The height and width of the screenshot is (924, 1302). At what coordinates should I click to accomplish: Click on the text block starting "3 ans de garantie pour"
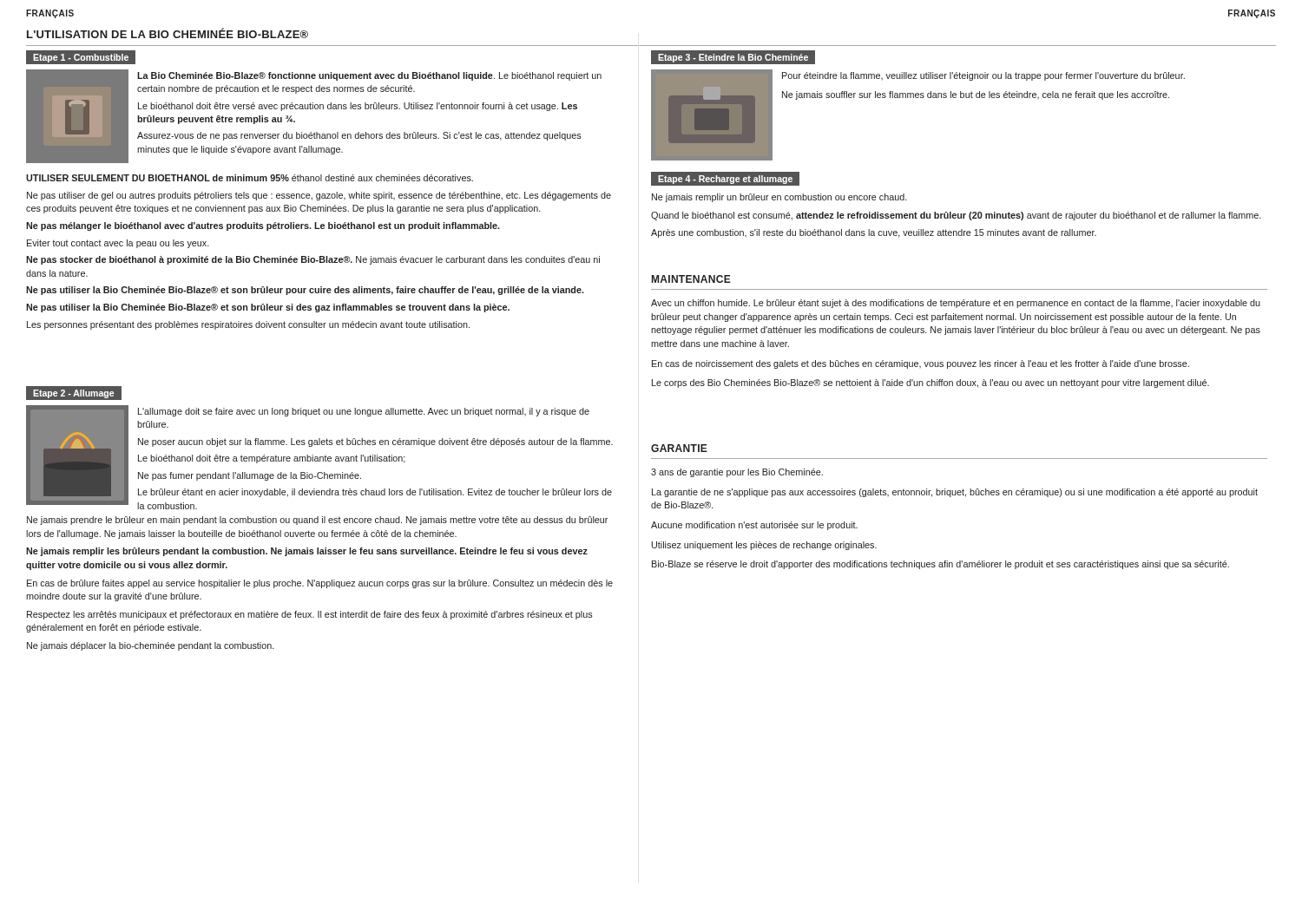tap(737, 473)
